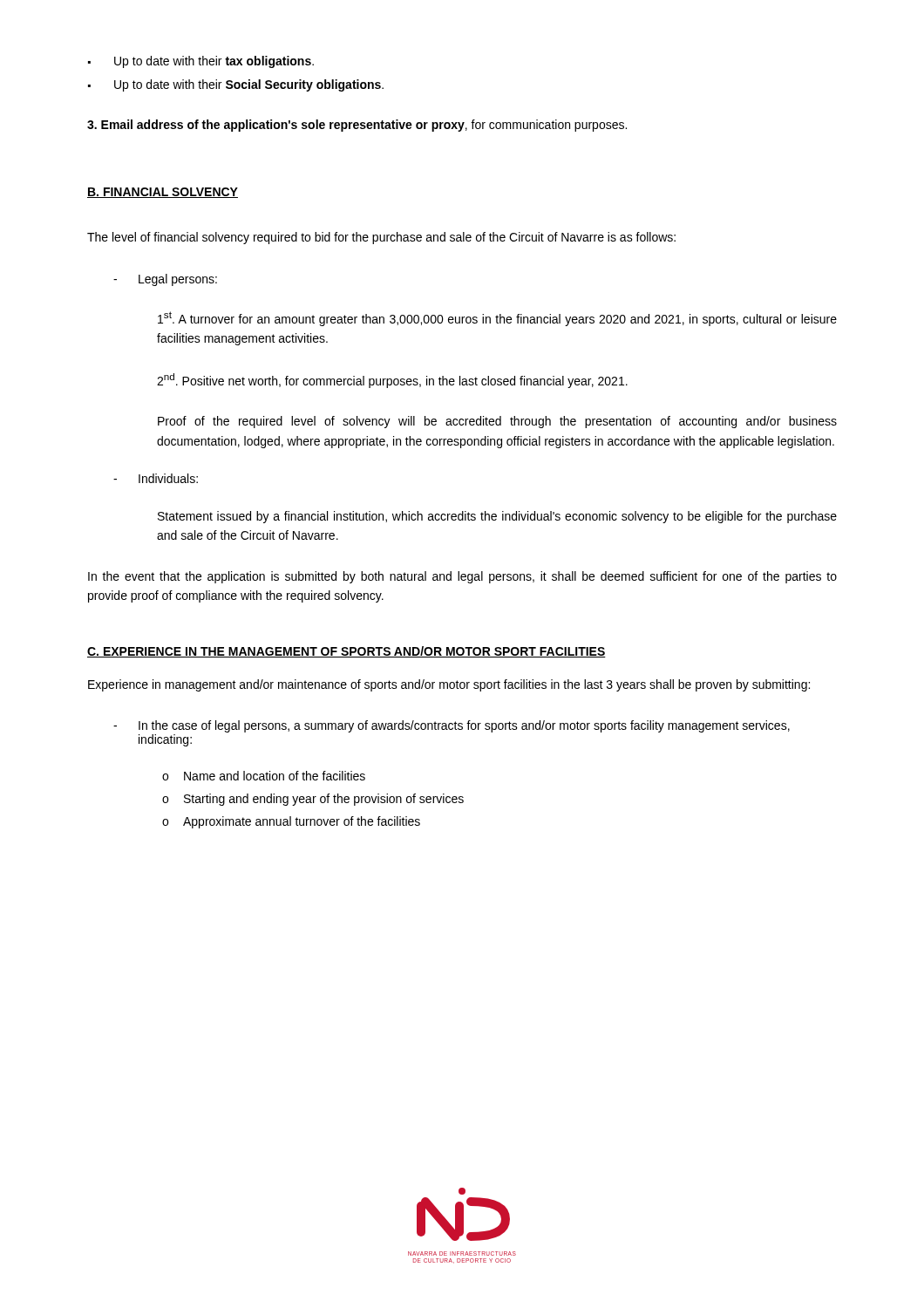Locate the section header with the text "B. FINANCIAL SOLVENCY"
The image size is (924, 1308).
pyautogui.click(x=163, y=193)
